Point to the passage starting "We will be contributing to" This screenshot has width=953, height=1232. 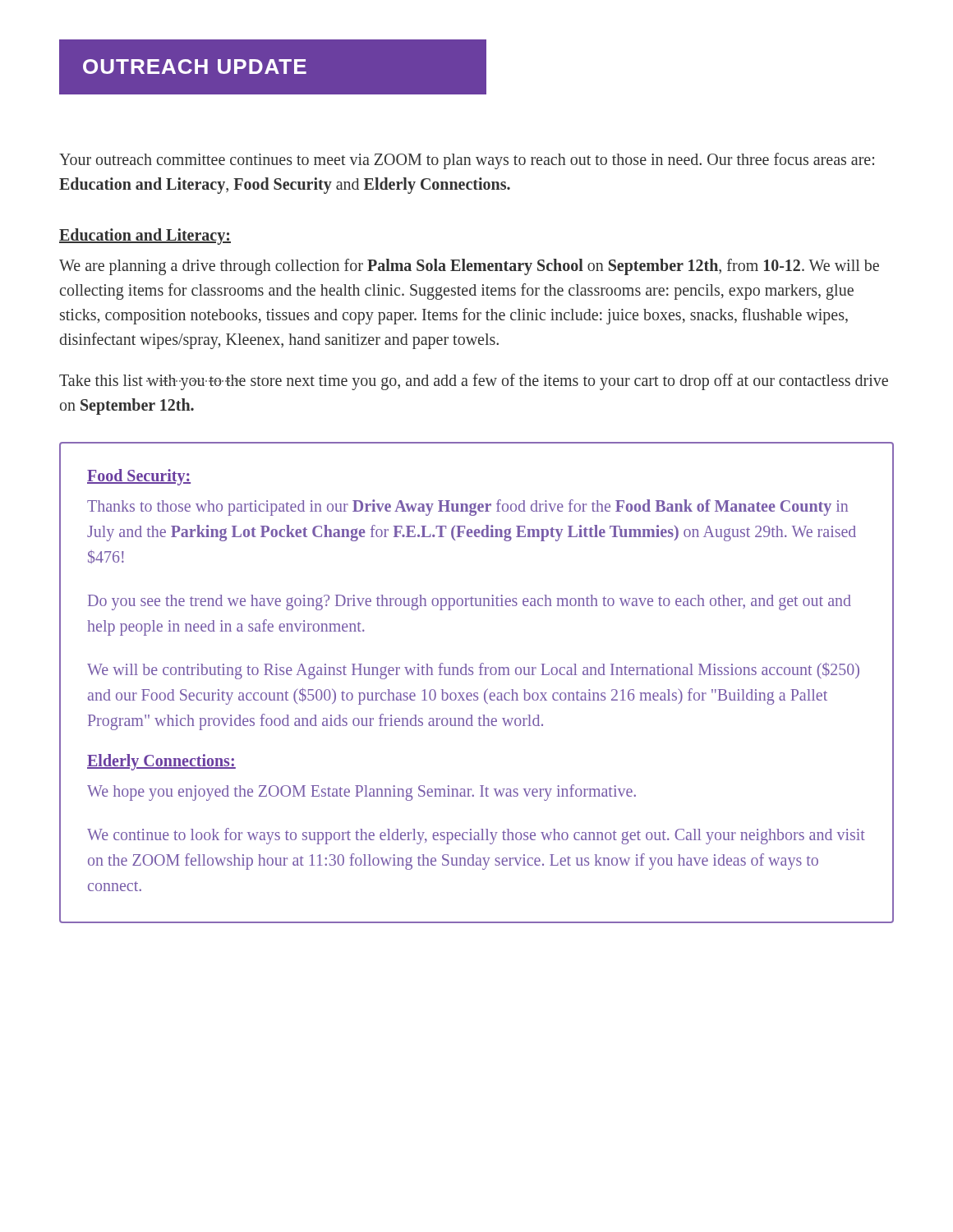click(474, 695)
